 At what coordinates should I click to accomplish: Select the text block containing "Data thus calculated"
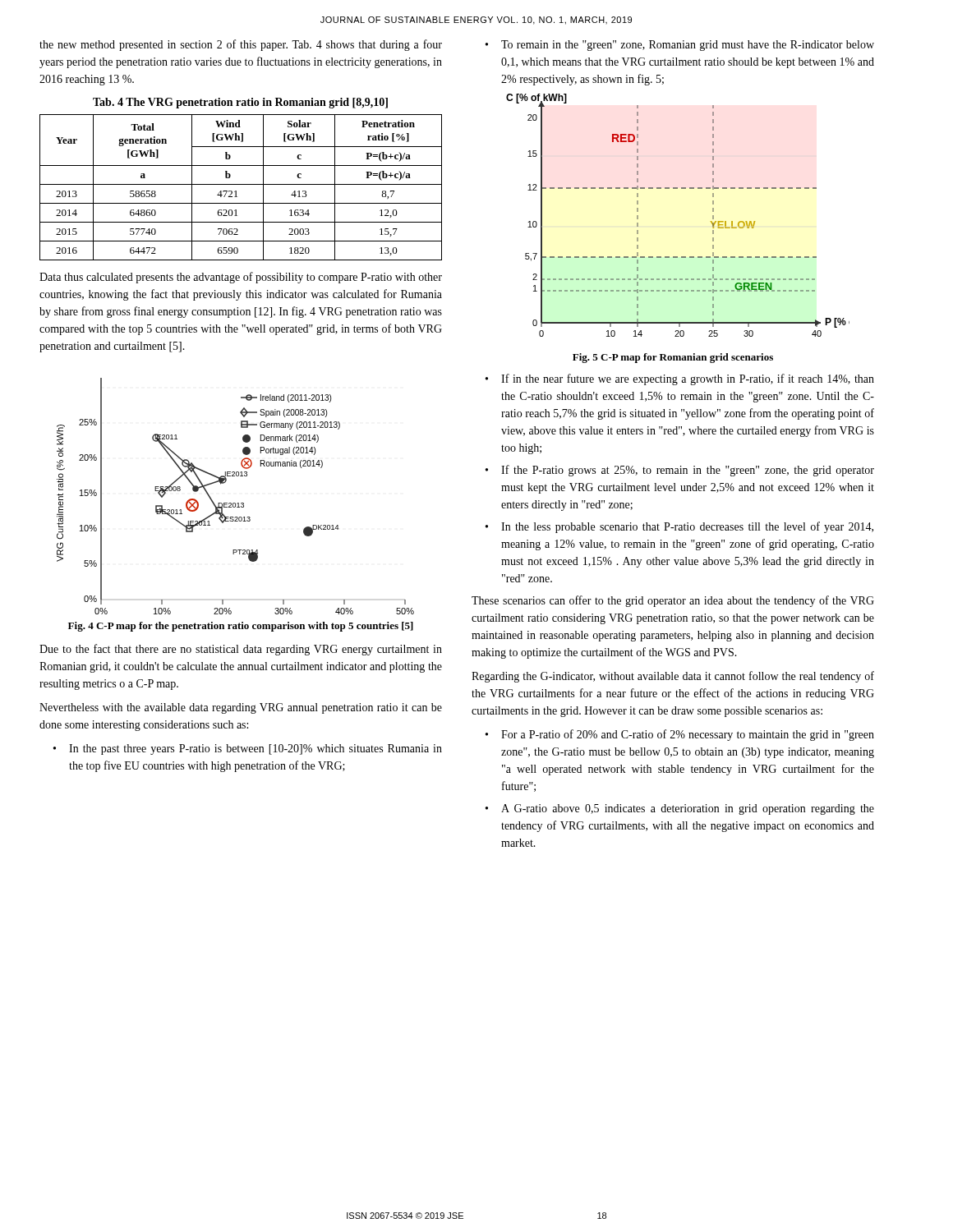241,312
